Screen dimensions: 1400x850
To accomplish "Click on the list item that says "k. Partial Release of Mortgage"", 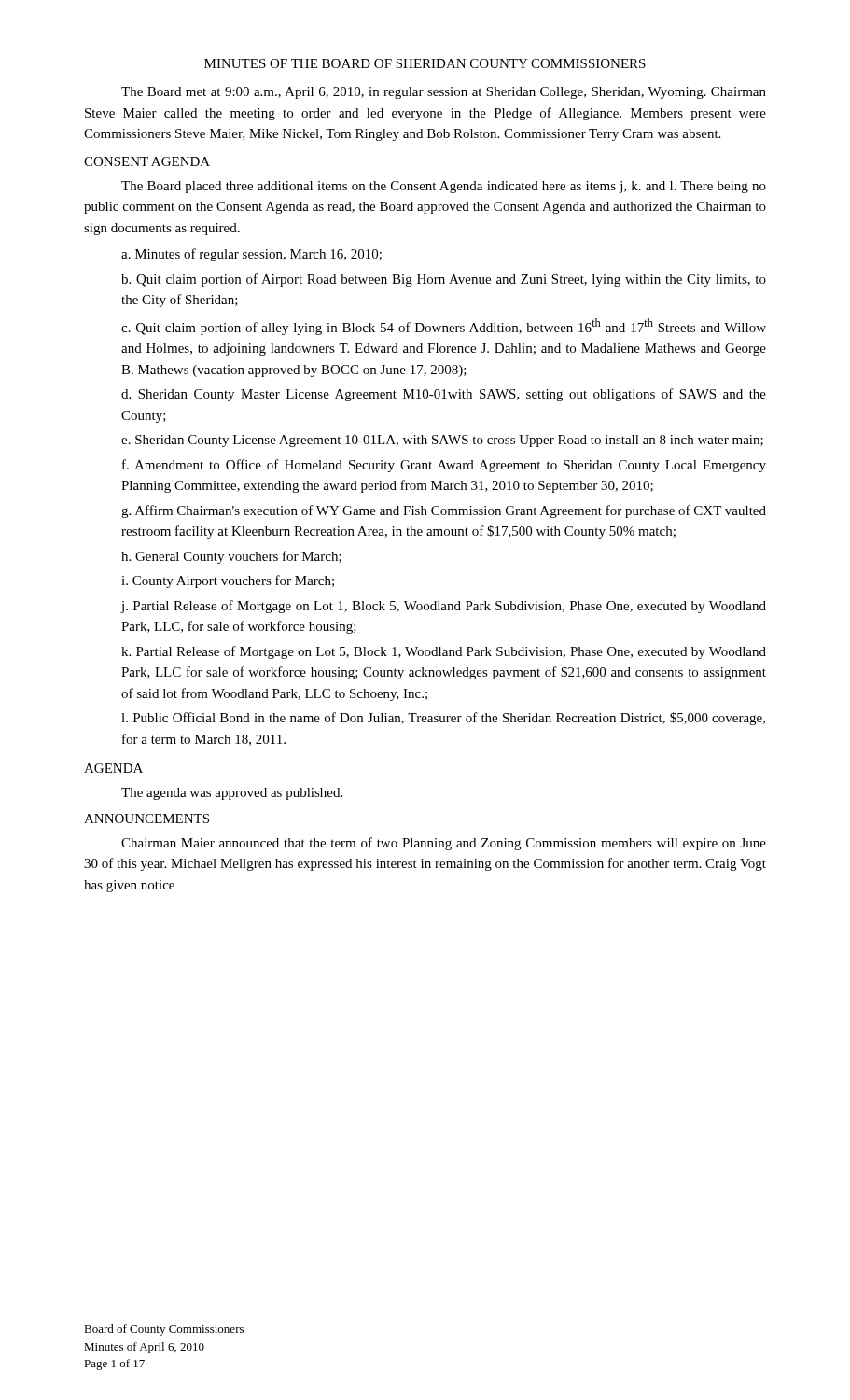I will click(x=444, y=672).
